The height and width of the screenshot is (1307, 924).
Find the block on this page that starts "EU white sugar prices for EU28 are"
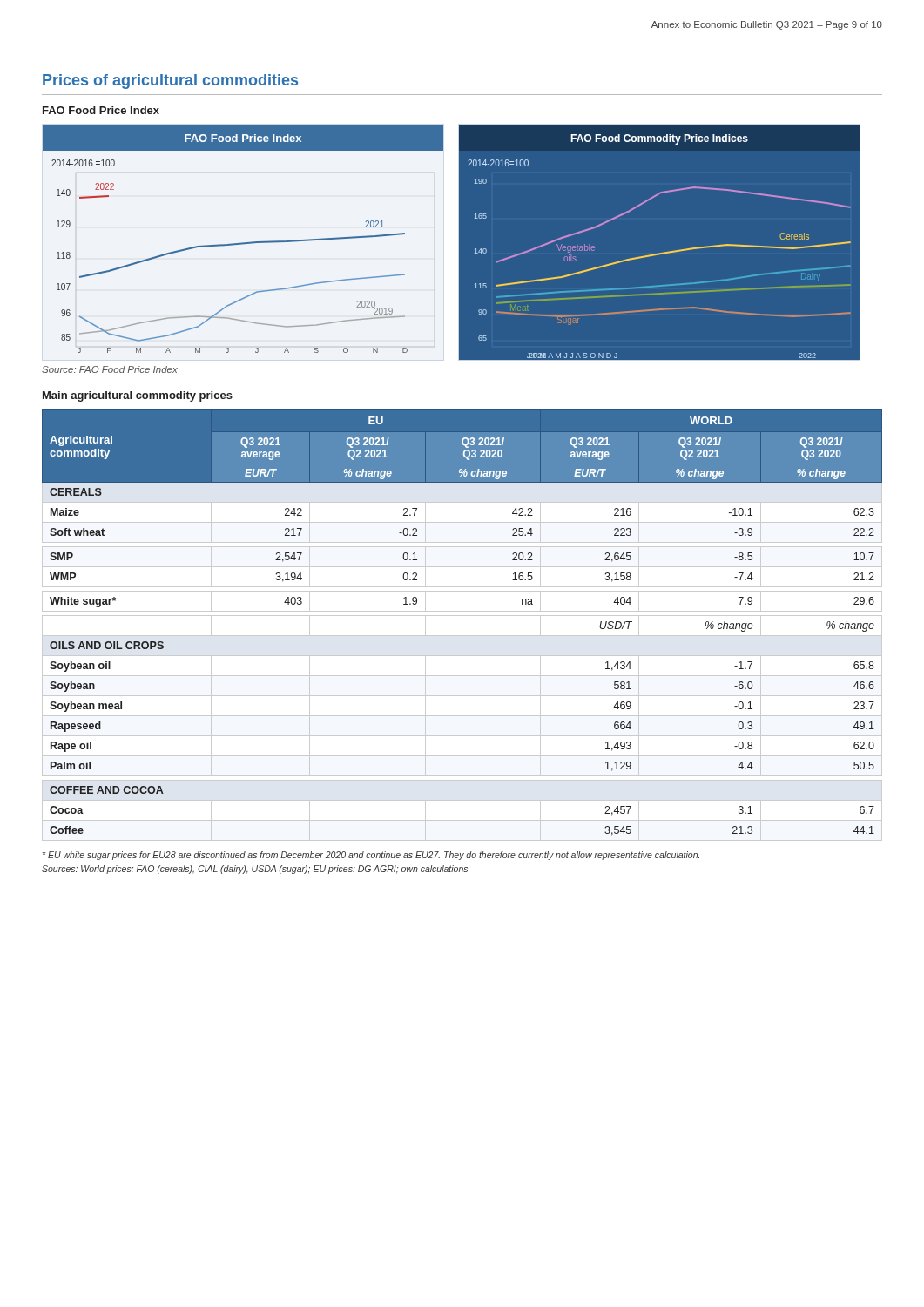[x=371, y=855]
